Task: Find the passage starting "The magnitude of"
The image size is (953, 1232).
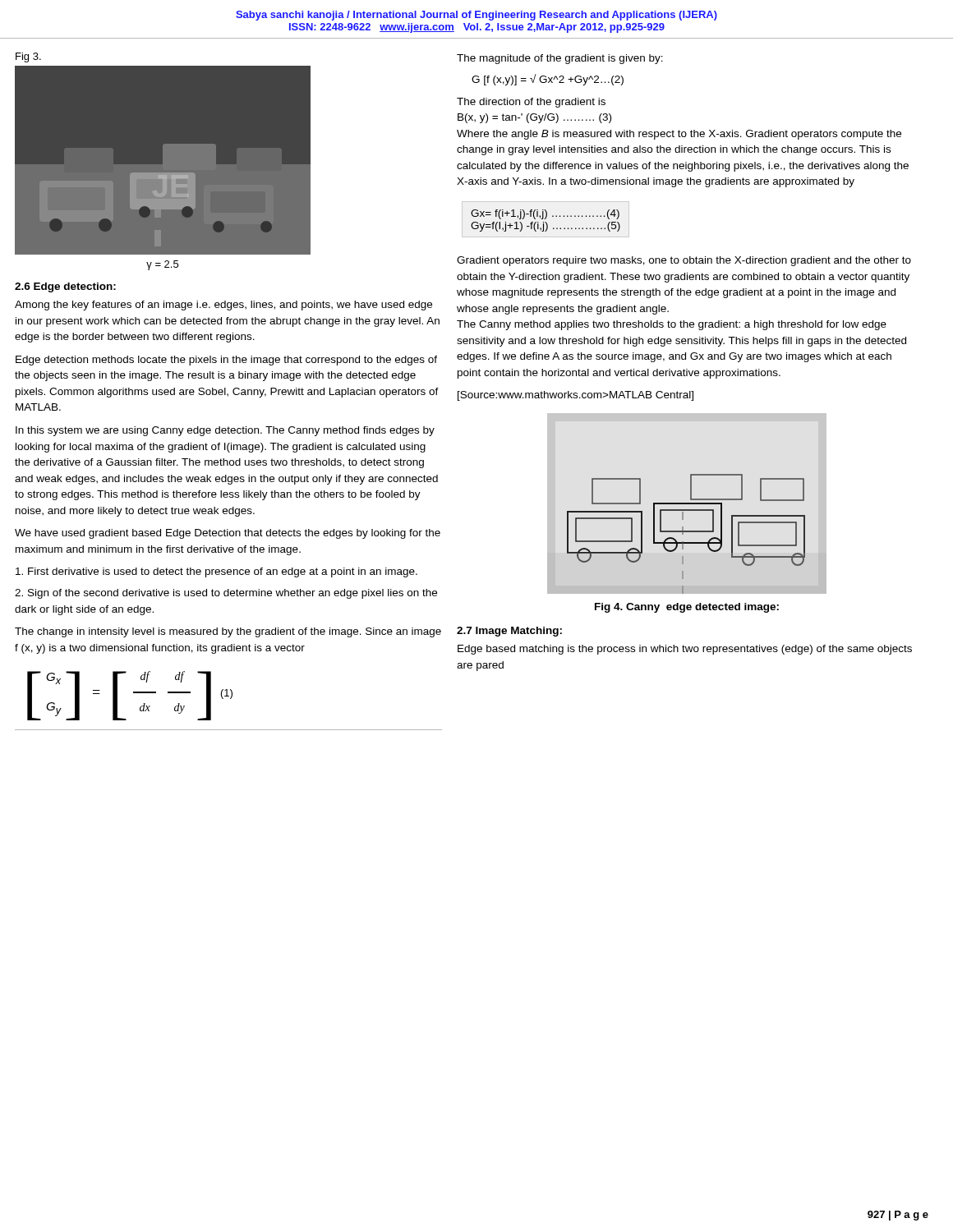Action: tap(560, 58)
